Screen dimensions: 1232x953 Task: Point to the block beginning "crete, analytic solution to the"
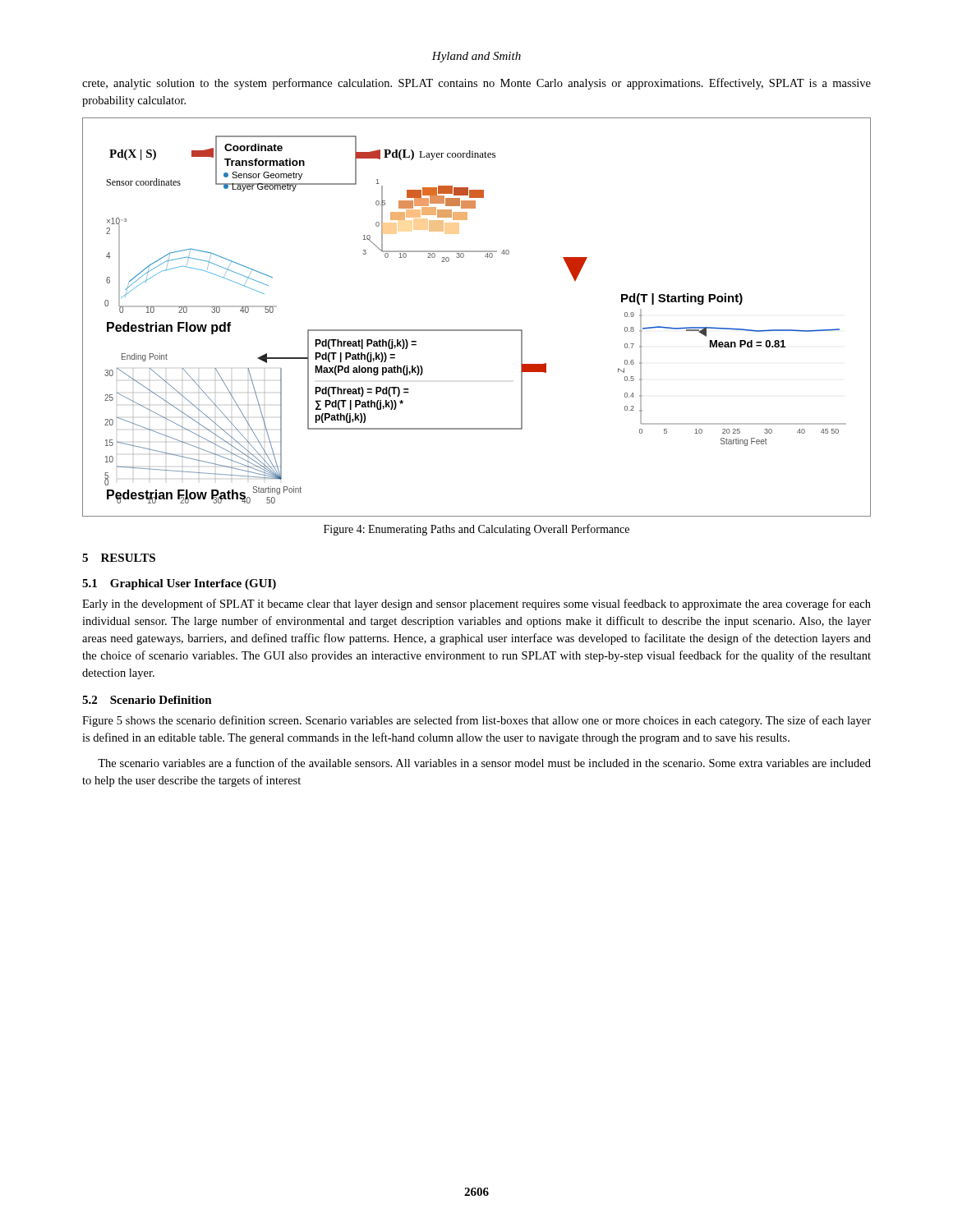476,92
